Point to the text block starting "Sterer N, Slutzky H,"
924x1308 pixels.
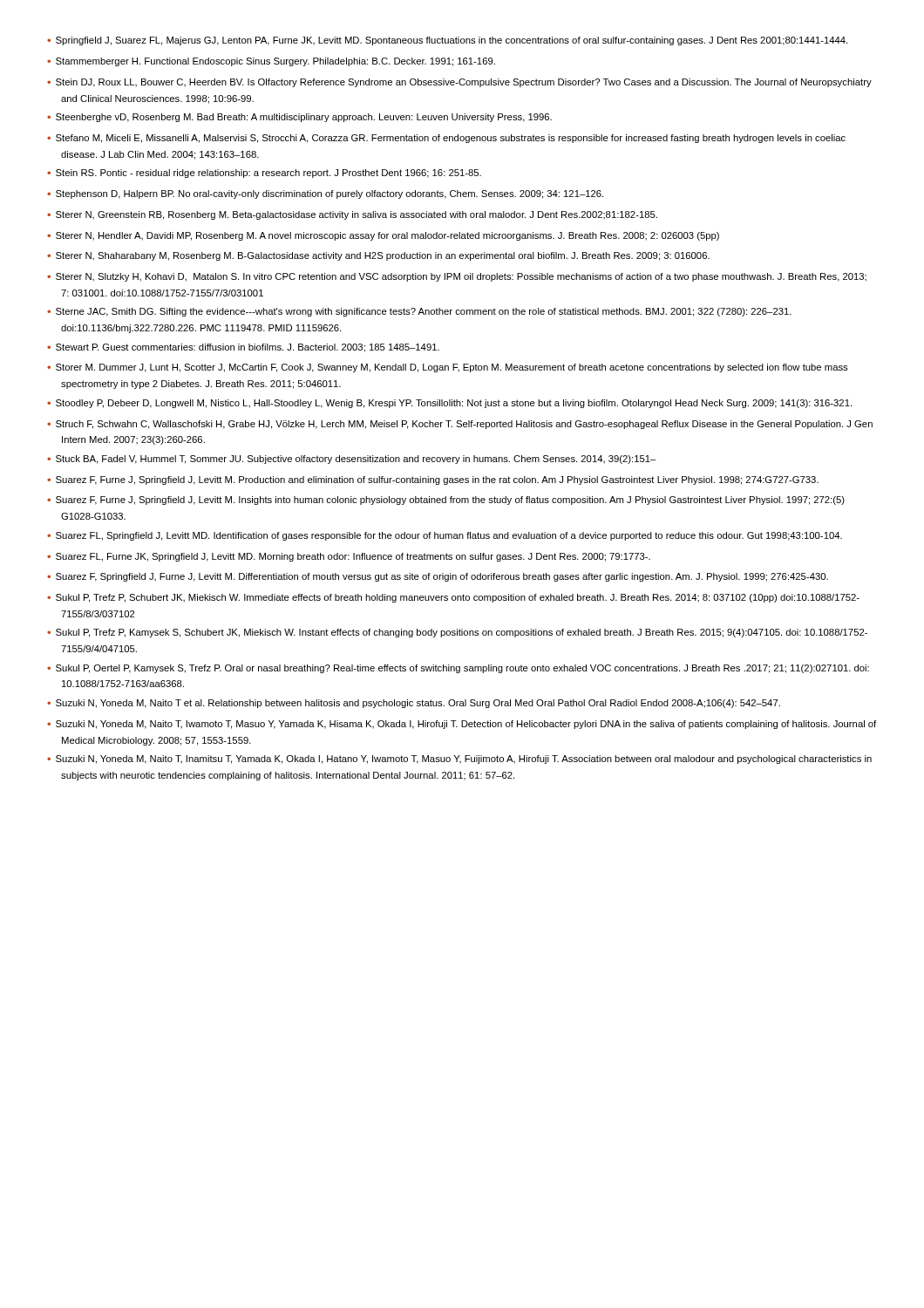[x=461, y=285]
